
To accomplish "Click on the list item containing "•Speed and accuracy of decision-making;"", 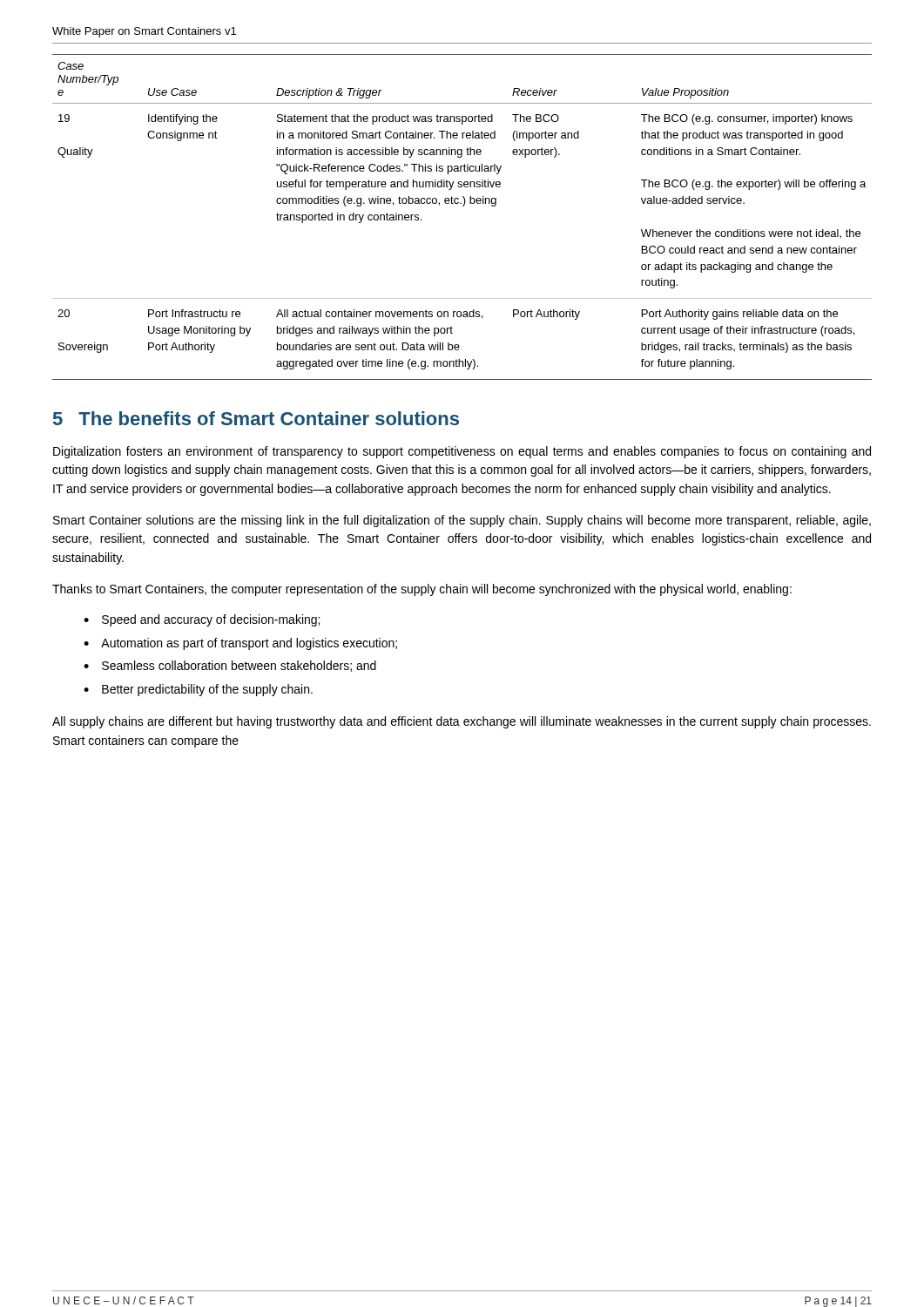I will click(x=202, y=621).
